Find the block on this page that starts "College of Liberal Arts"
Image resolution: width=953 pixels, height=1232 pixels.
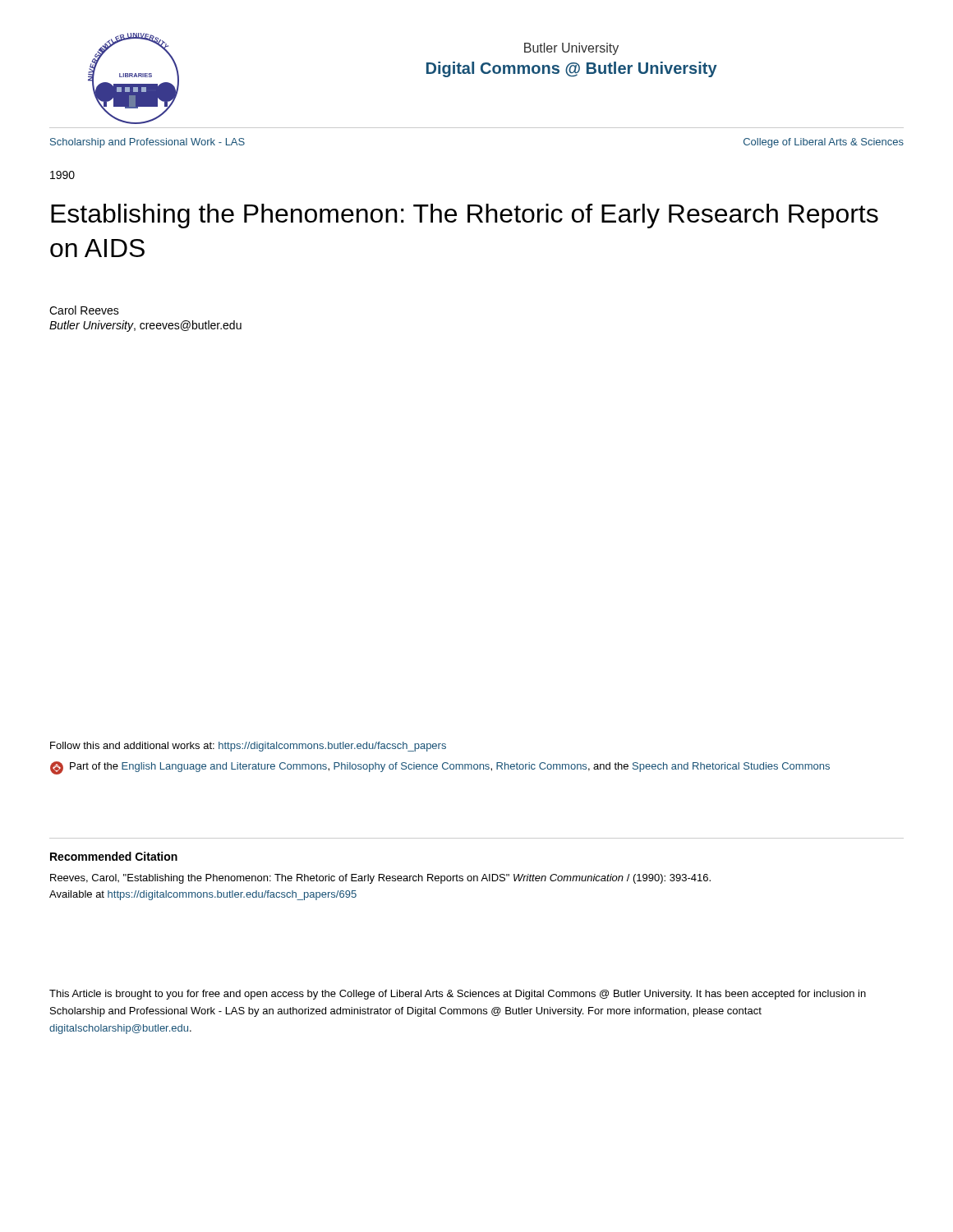[x=823, y=142]
